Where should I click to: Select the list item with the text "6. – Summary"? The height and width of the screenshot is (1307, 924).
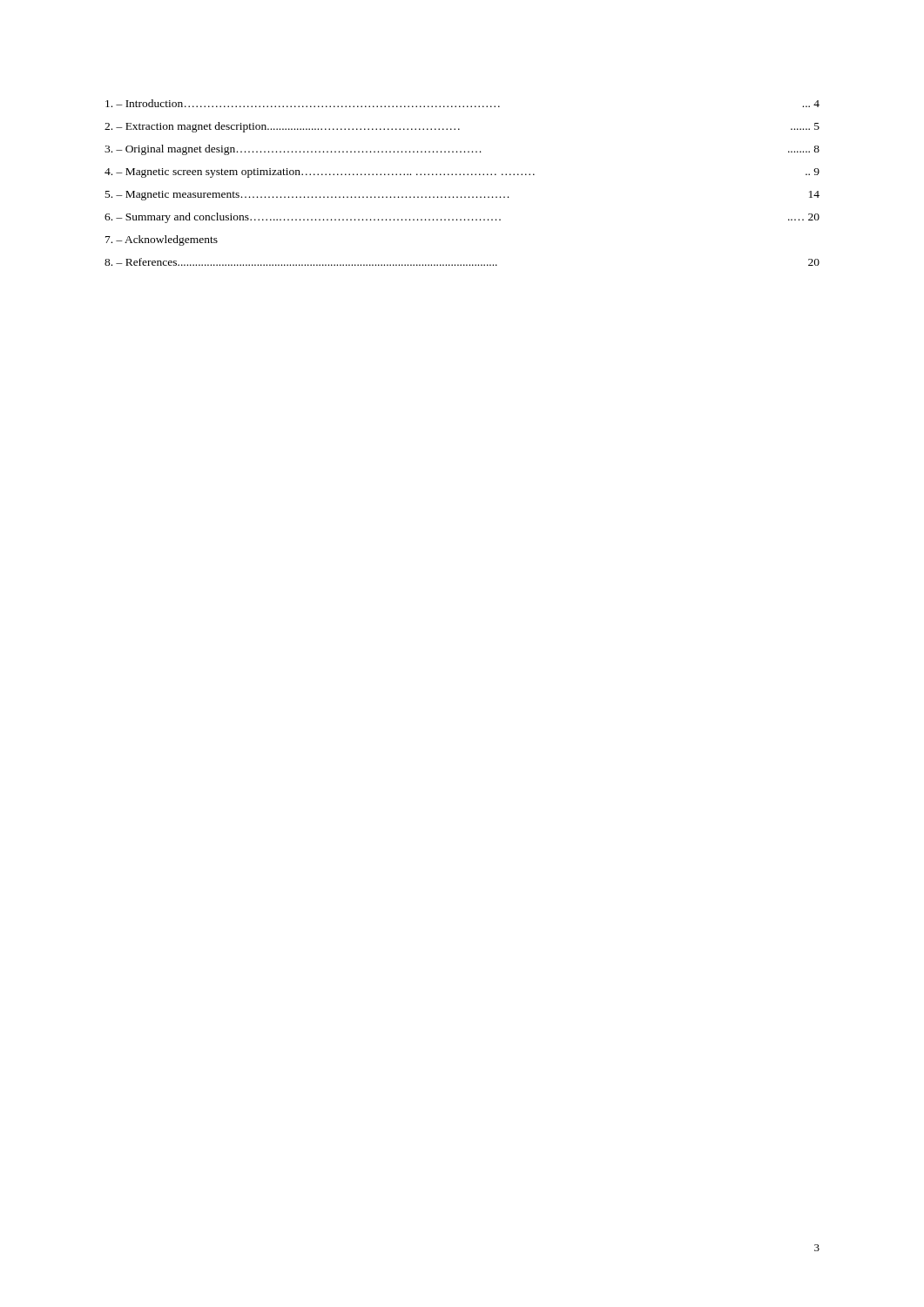[x=462, y=217]
